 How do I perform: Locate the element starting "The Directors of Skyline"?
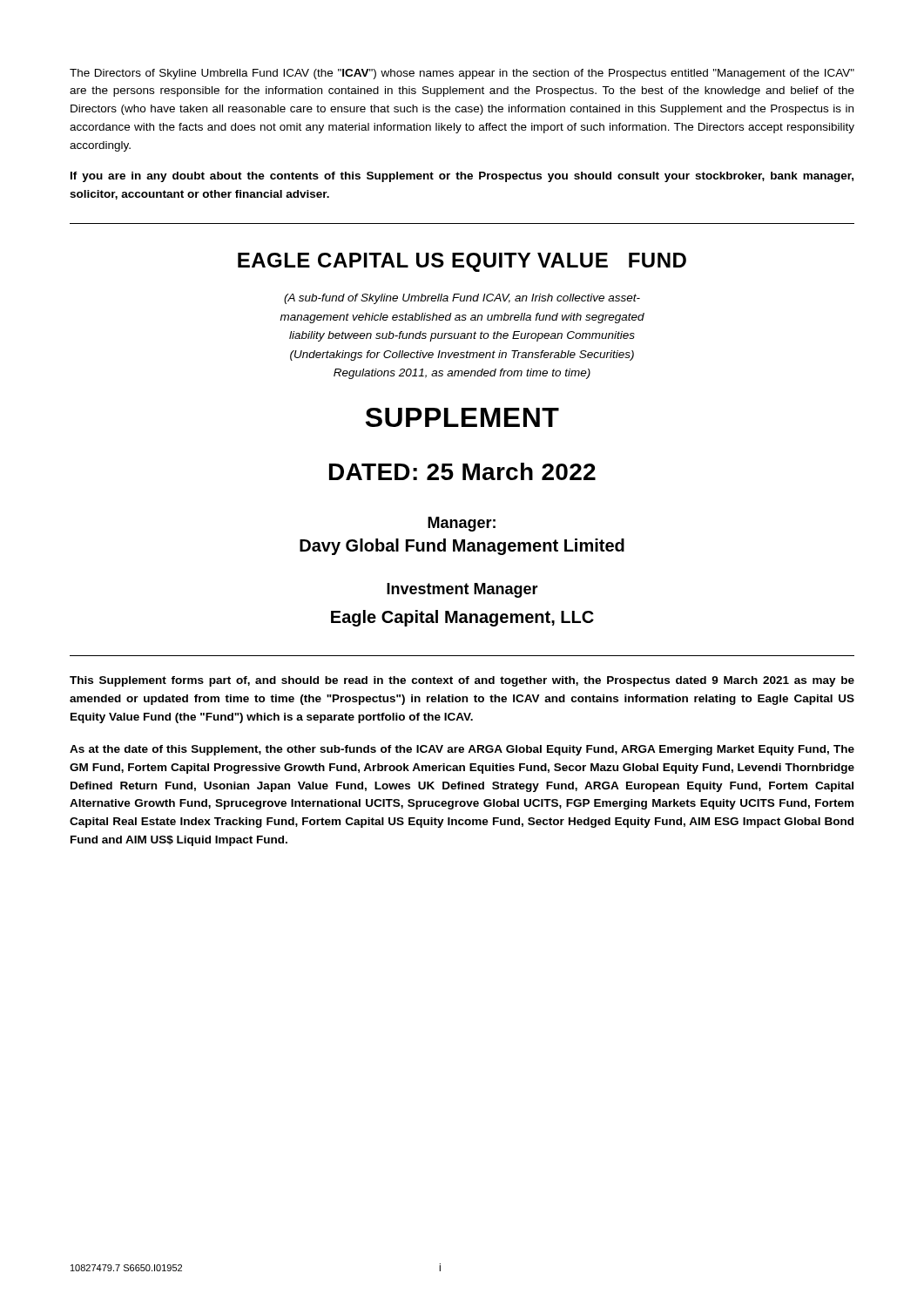coord(462,110)
